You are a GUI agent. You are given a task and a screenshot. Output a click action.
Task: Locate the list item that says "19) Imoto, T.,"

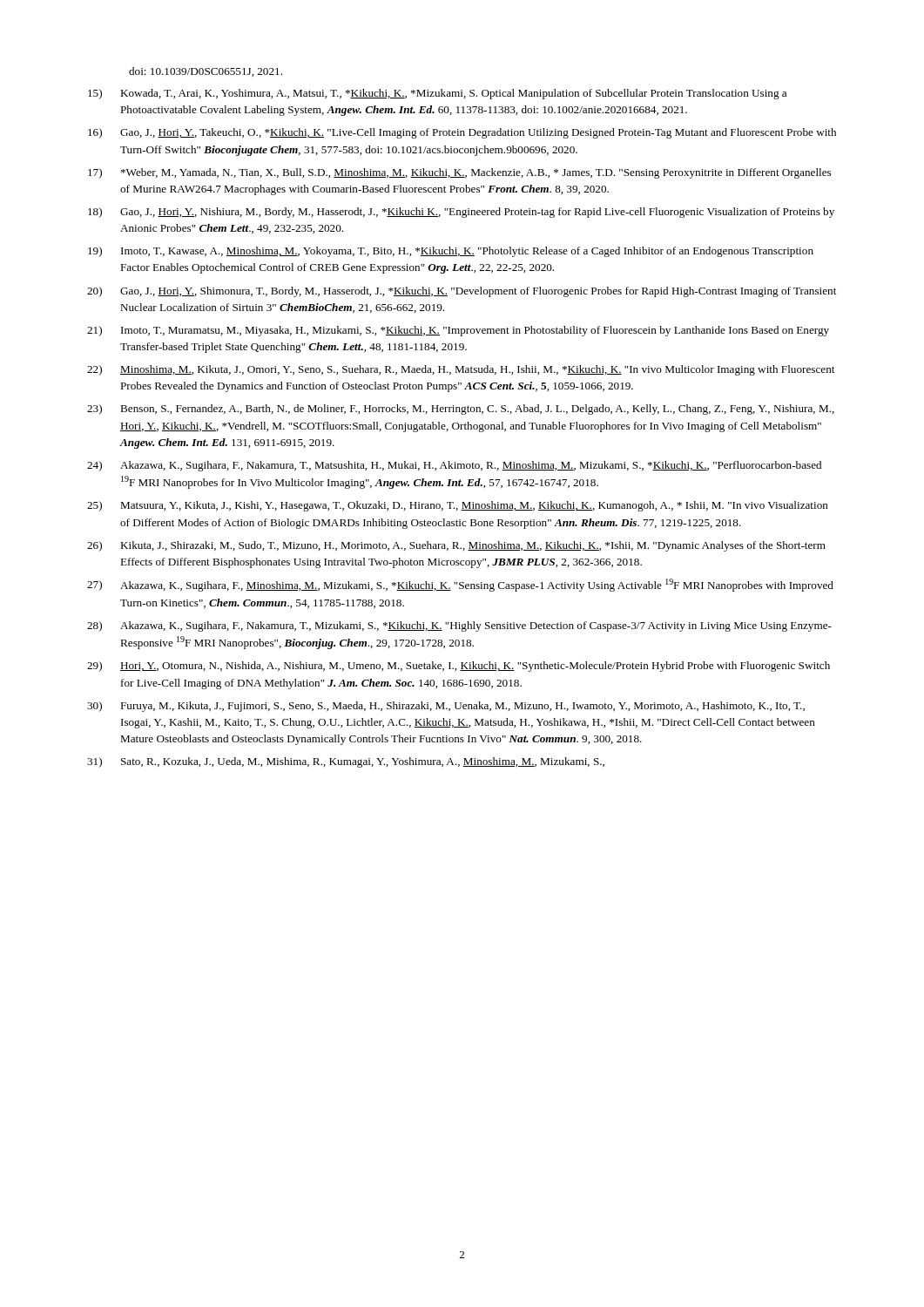(462, 259)
